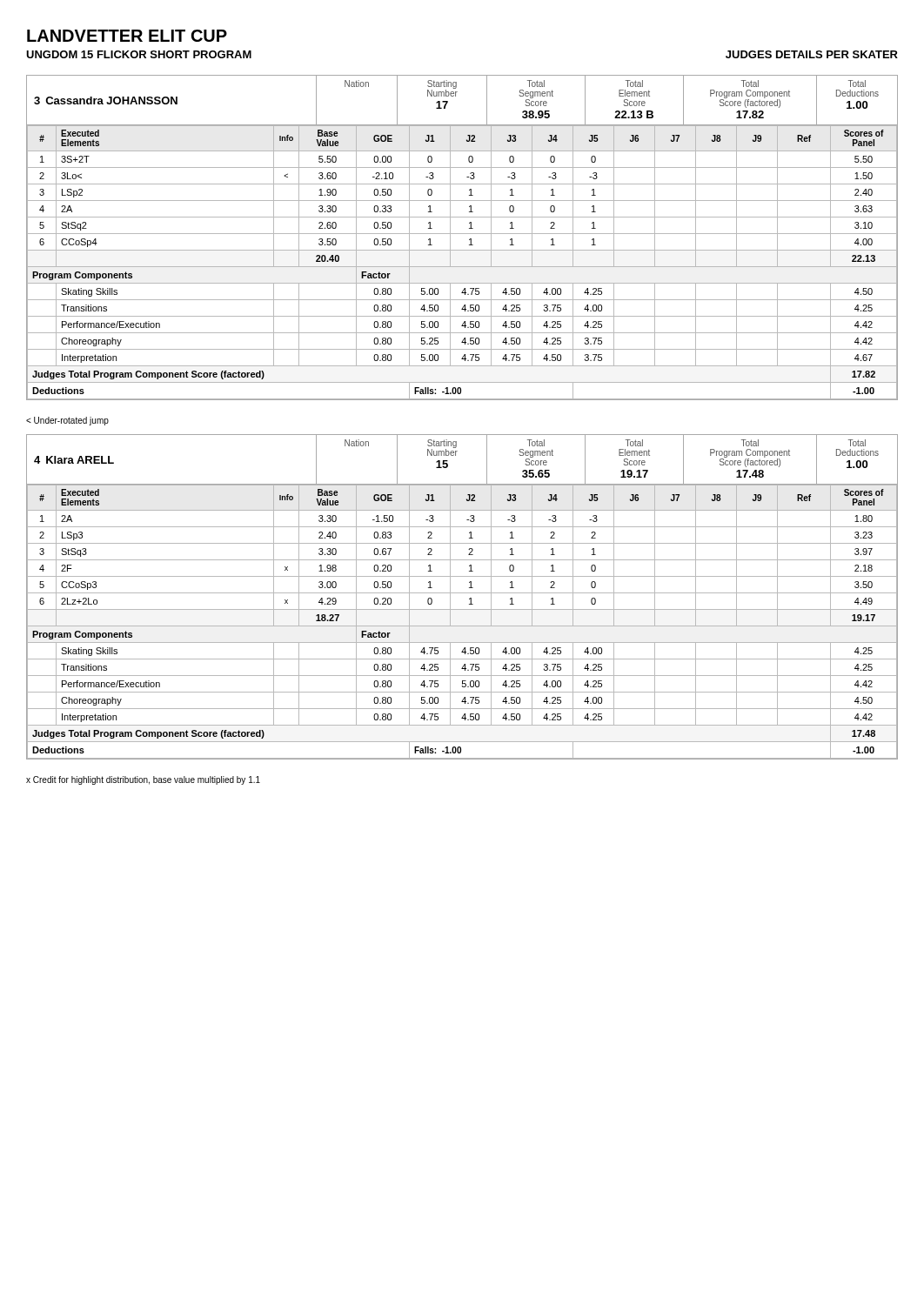
Task: Point to the section header beginning "UNGDOM 15 FLICKOR SHORT PROGRAM JUDGES DETAILS"
Action: 142,54
